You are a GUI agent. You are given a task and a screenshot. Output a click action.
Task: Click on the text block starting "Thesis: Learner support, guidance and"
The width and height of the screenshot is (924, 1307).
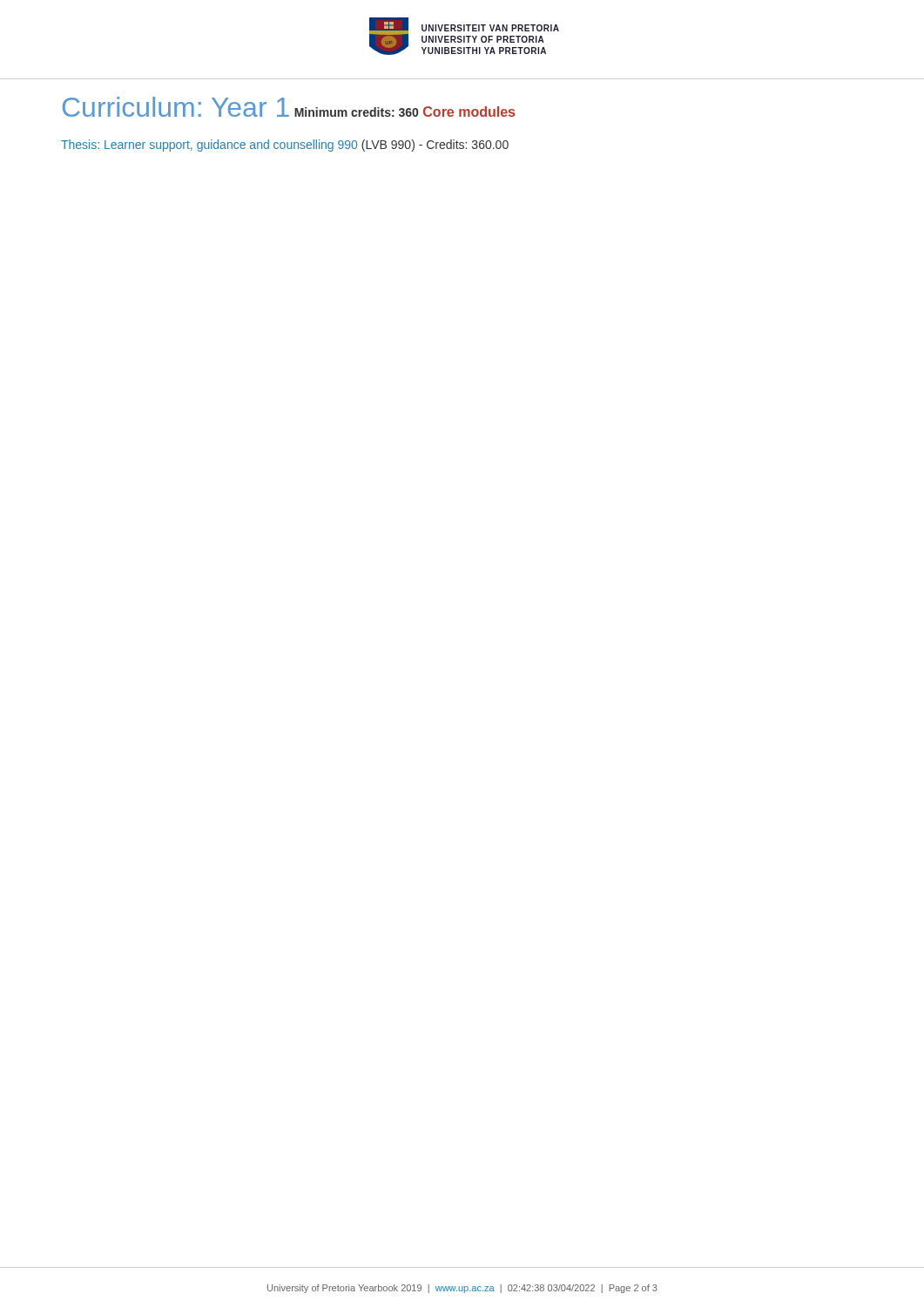[285, 145]
